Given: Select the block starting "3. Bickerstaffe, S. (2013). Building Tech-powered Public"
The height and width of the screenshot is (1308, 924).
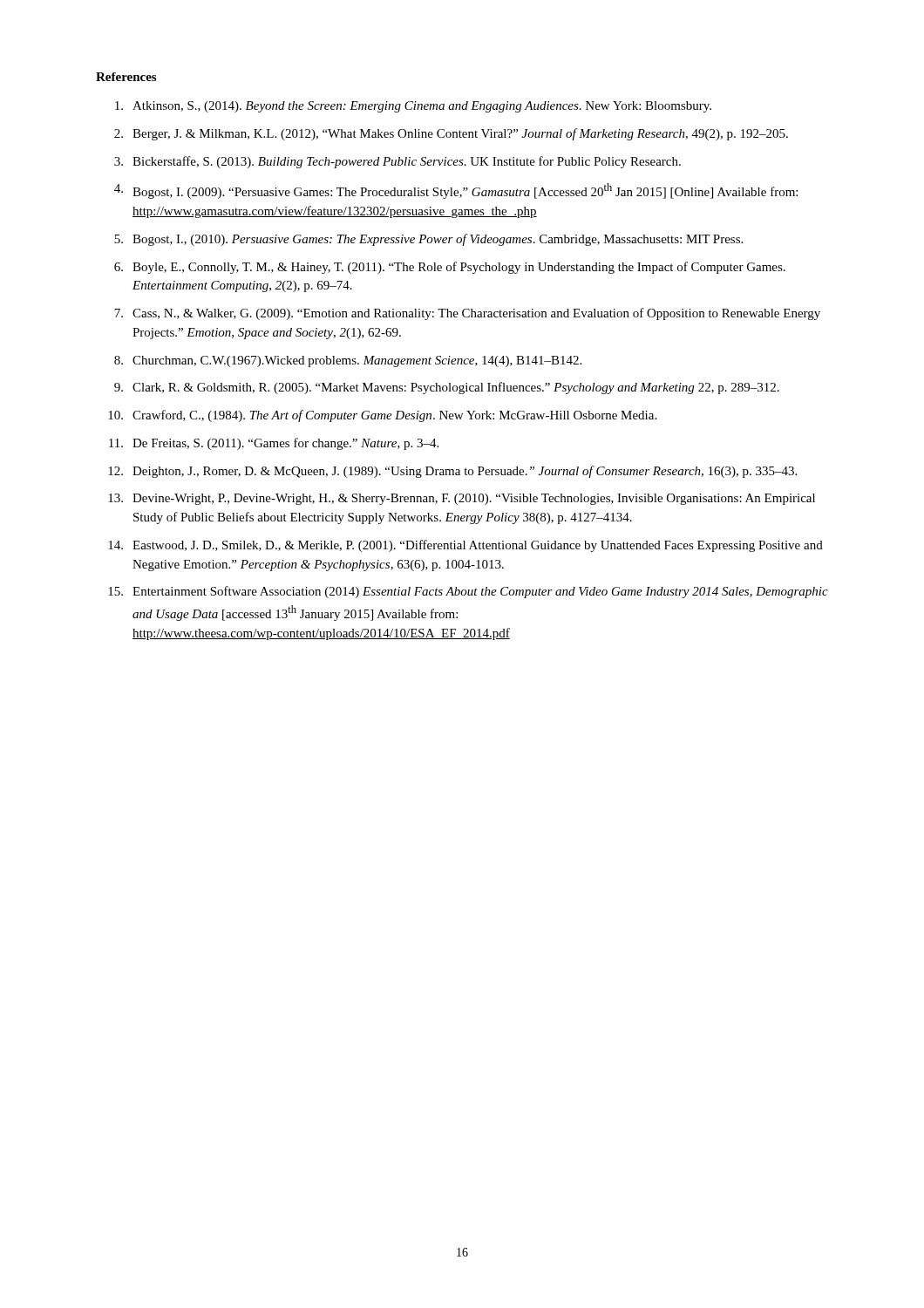Looking at the screenshot, I should point(462,162).
